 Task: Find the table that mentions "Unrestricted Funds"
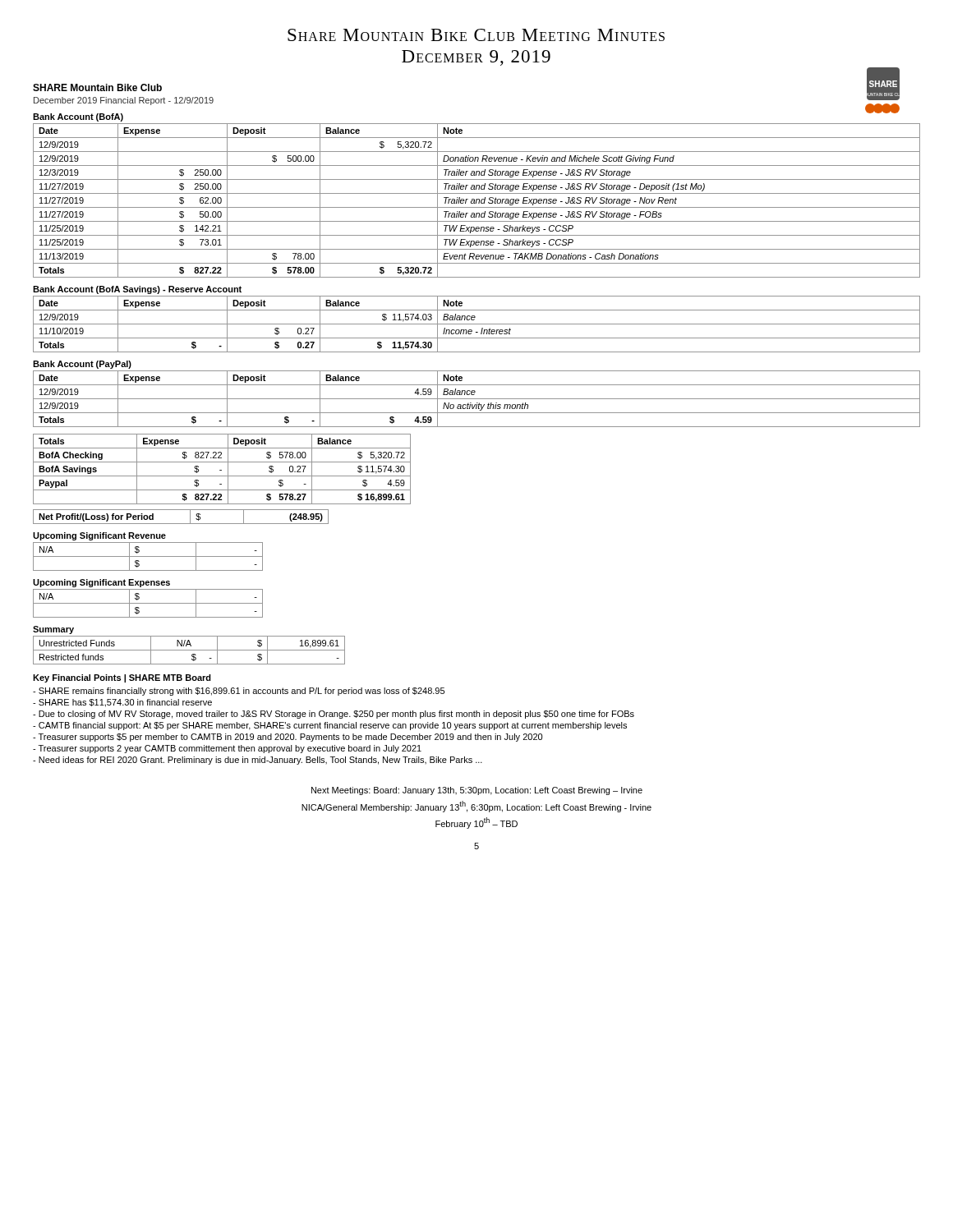[476, 650]
